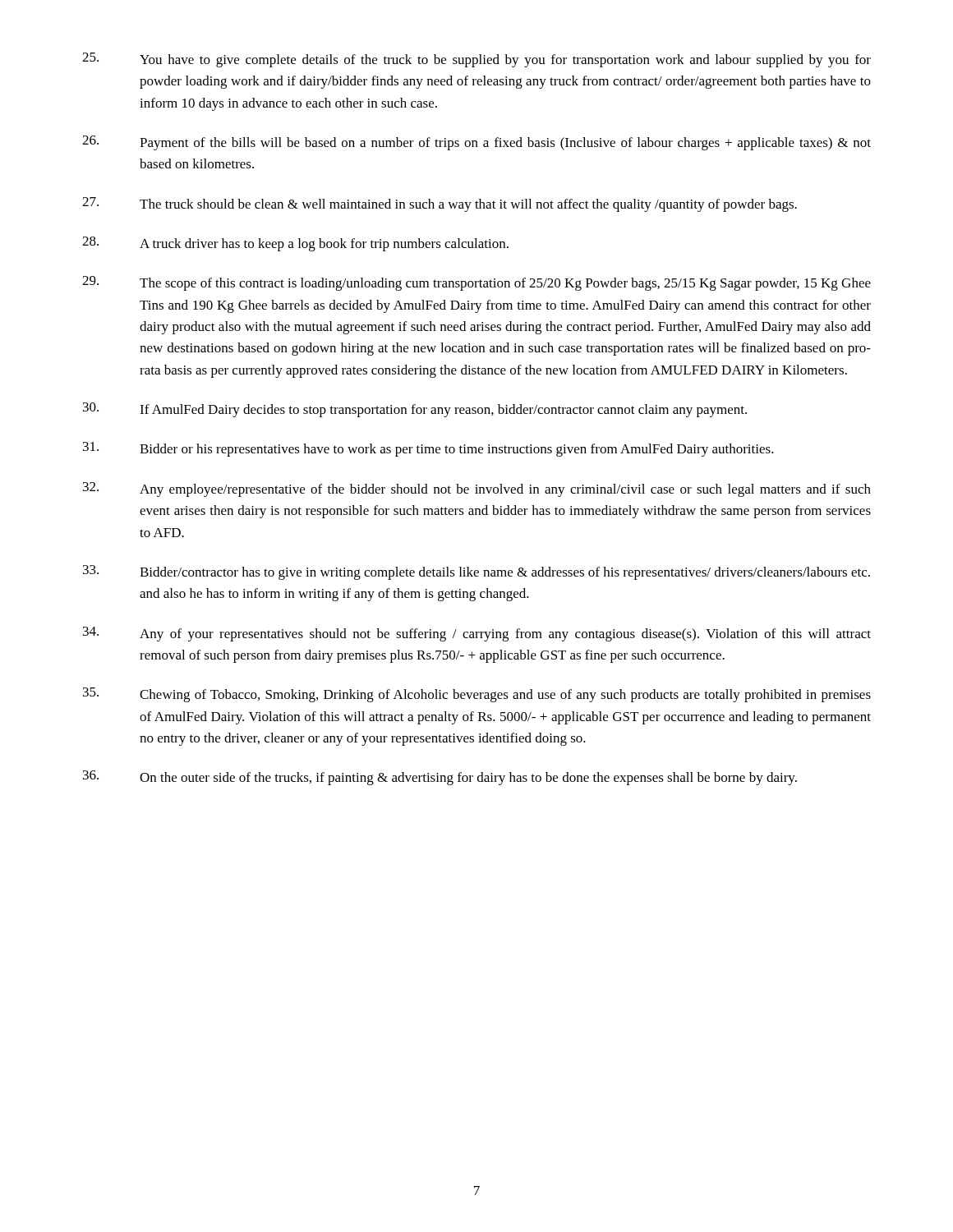Select the block starting "32. Any employee/representative"
This screenshot has width=953, height=1232.
[x=476, y=511]
